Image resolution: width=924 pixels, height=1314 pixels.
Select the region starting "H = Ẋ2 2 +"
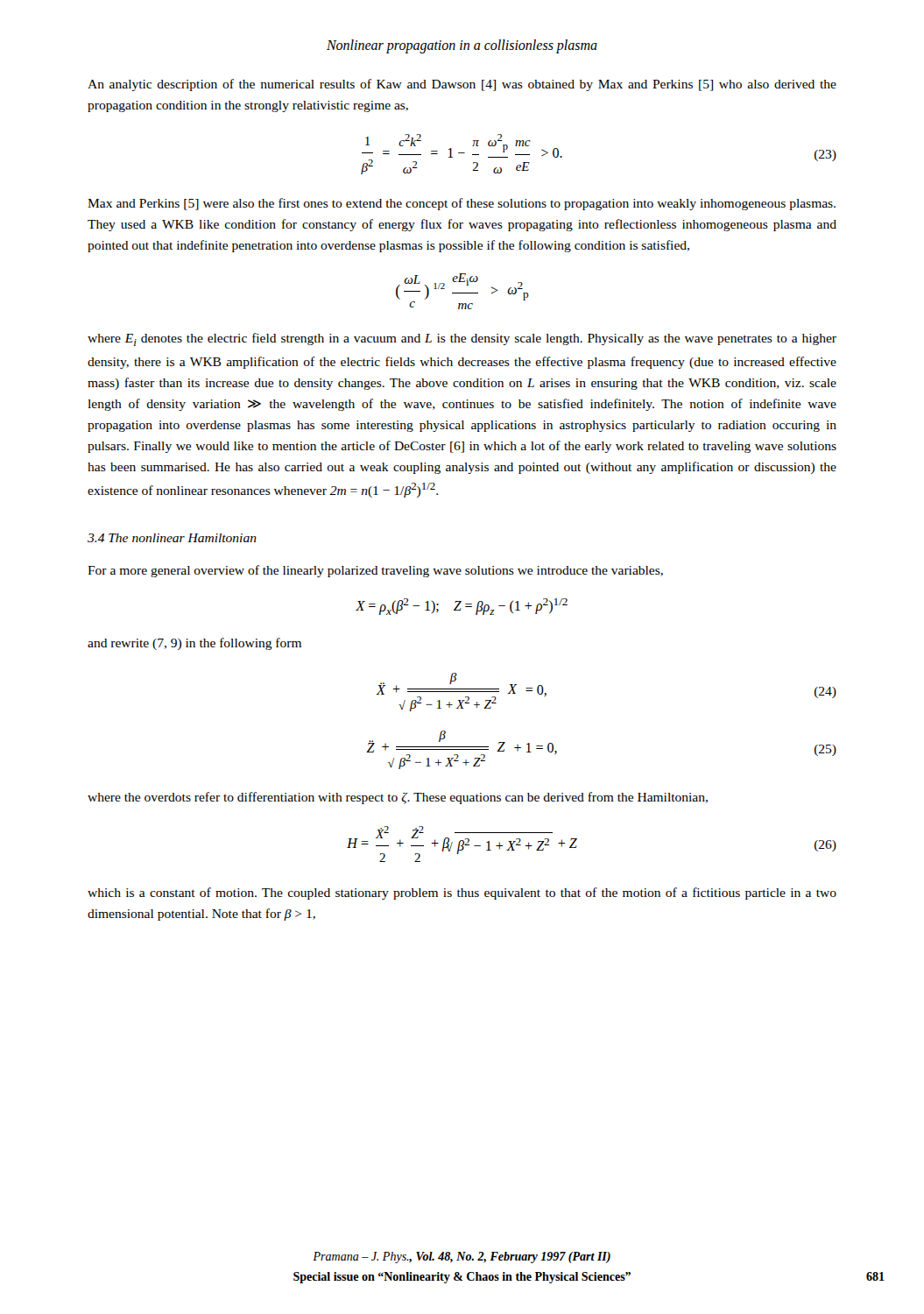592,845
